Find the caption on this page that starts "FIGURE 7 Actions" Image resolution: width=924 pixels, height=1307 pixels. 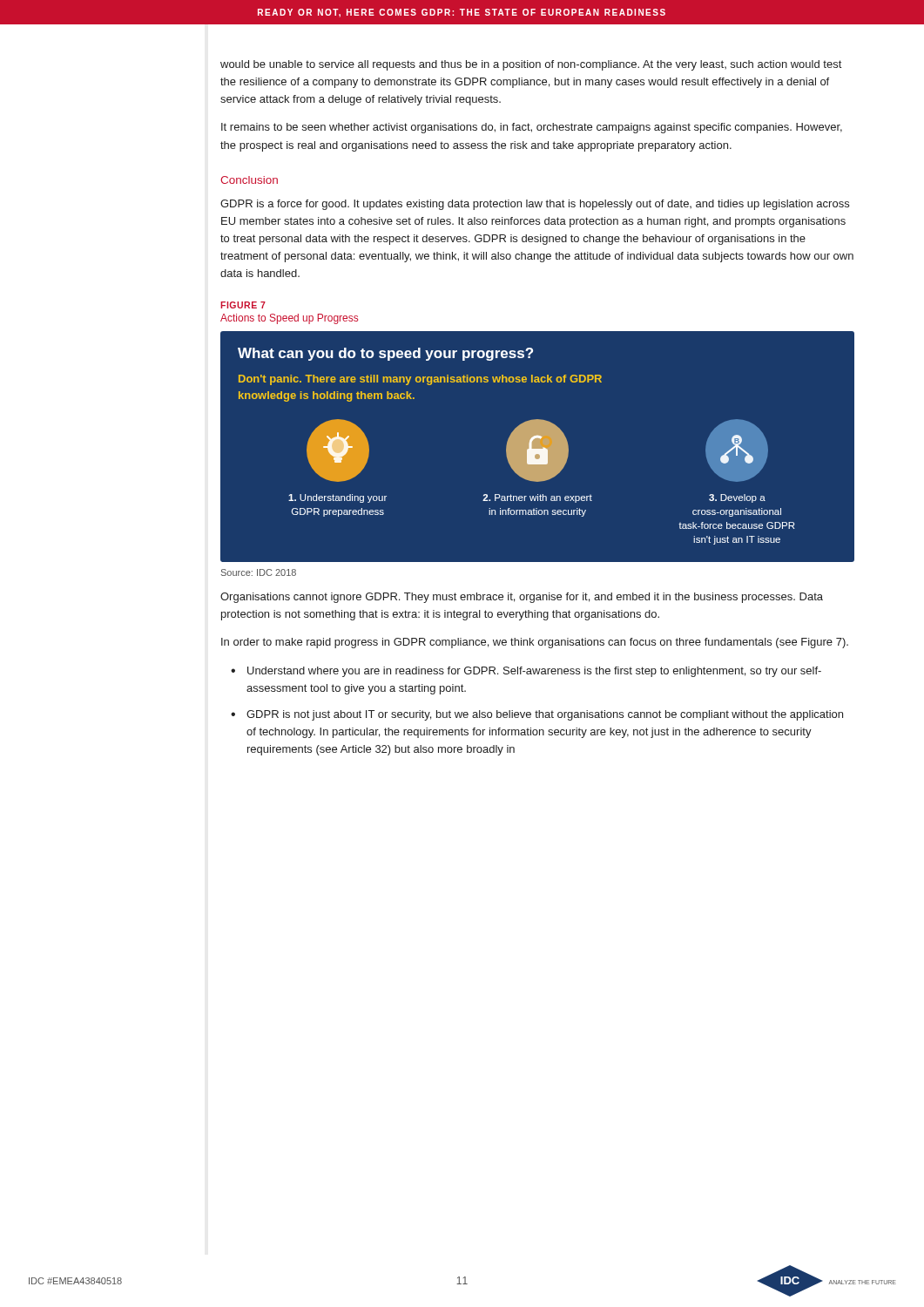tap(243, 305)
